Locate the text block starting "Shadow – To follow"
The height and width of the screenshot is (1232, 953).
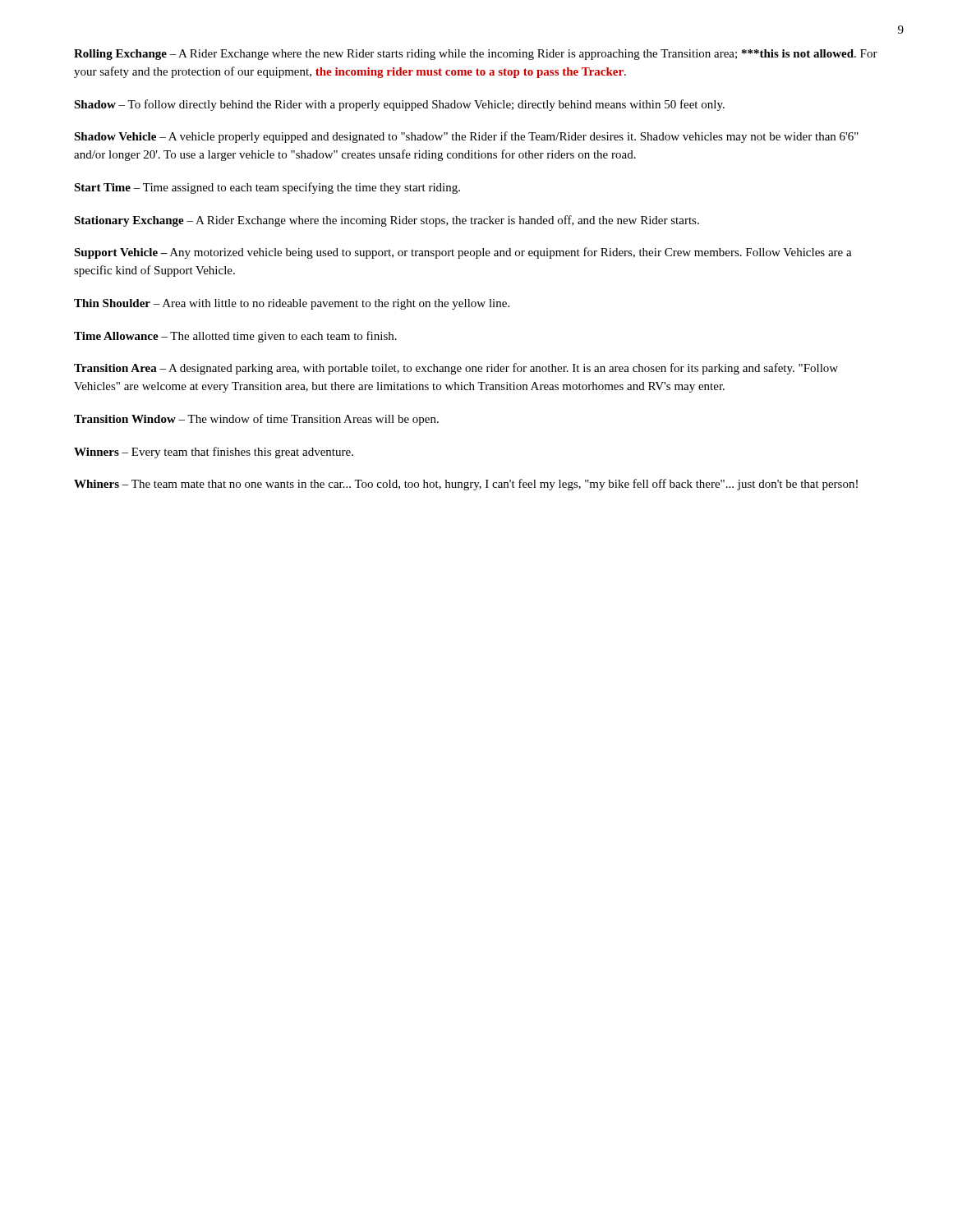coord(400,104)
